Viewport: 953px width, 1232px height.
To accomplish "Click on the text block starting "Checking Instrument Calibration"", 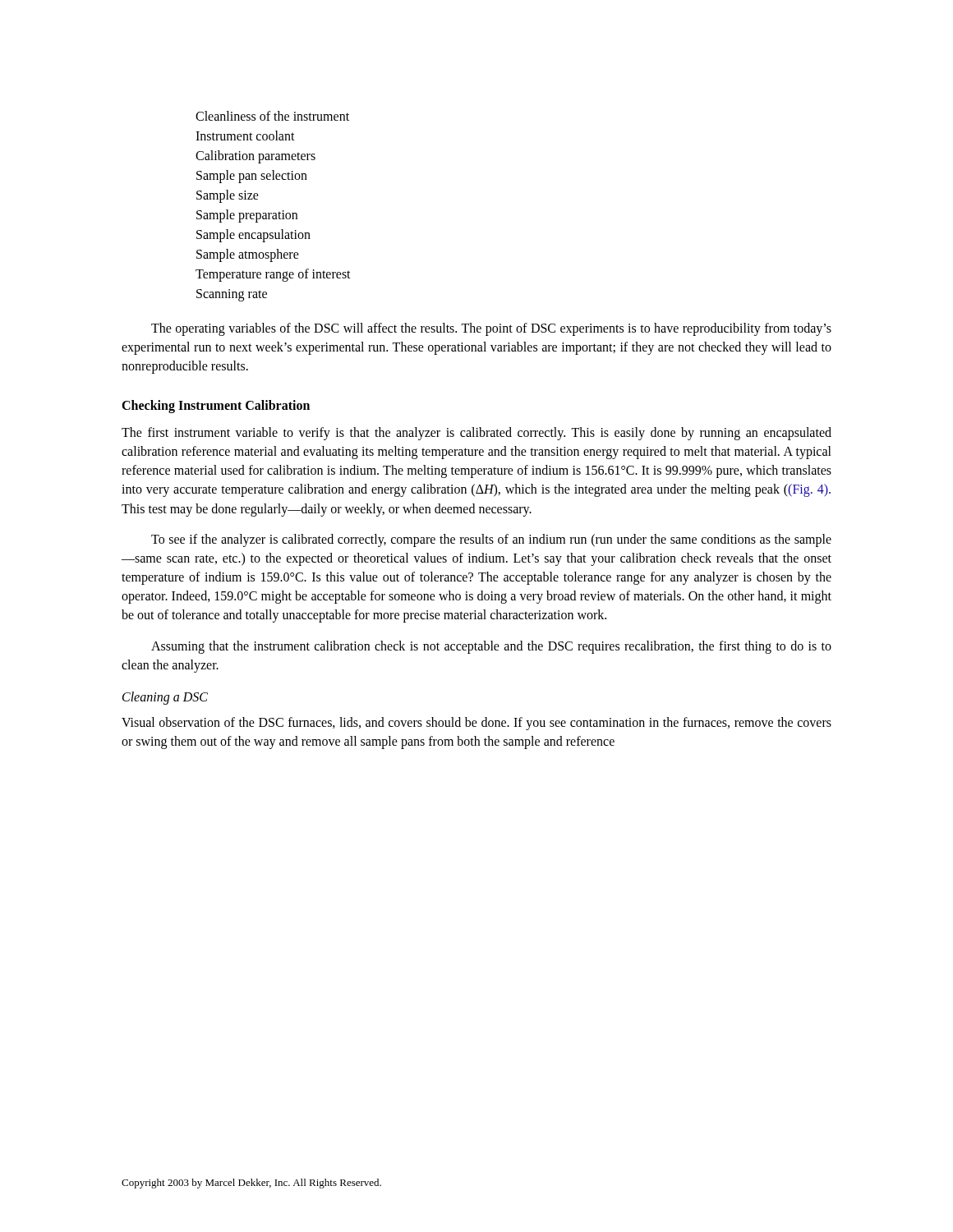I will point(216,405).
